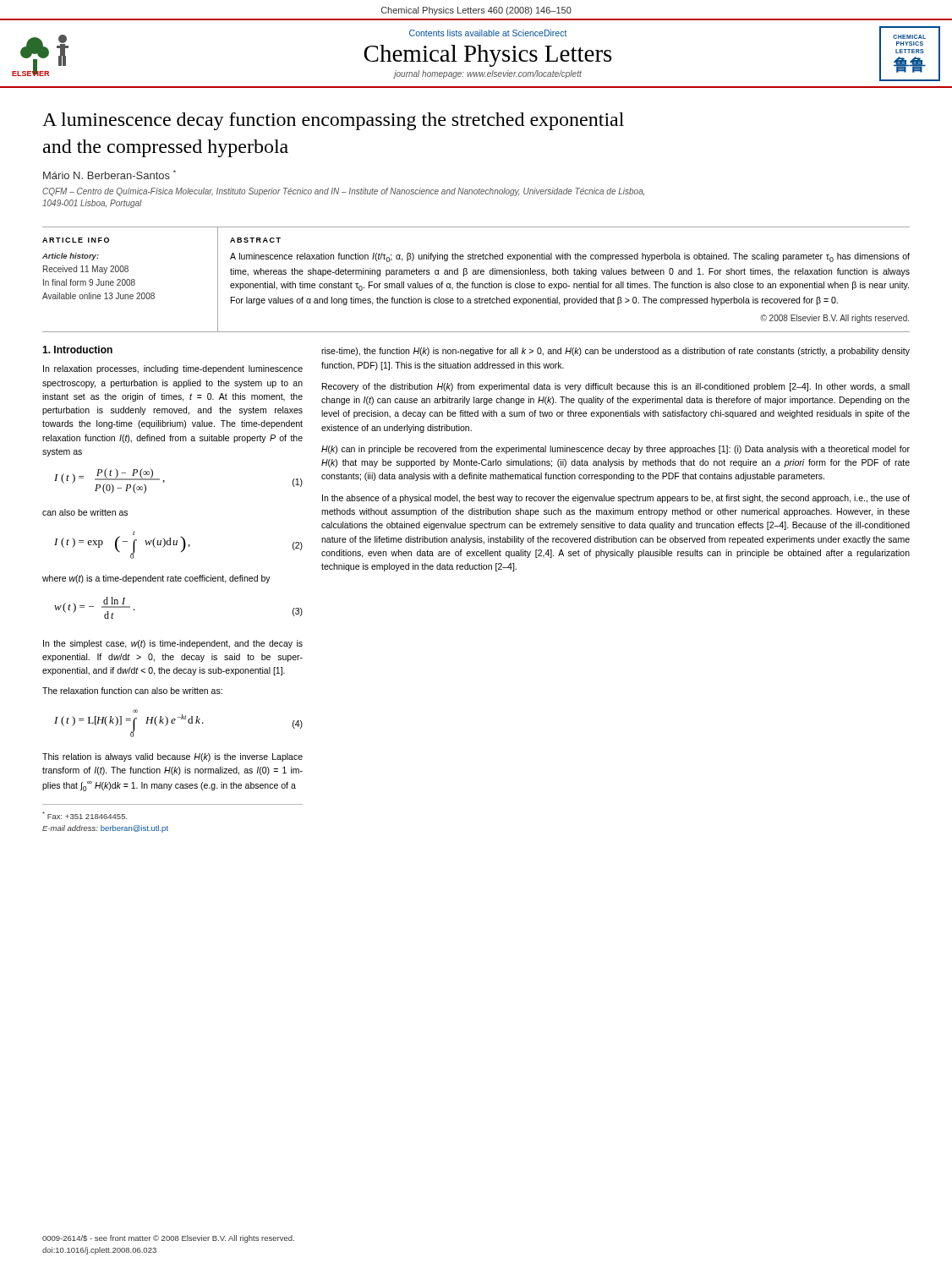Select the element starting "ARTICLE INFO Article history: Received 11 May"
Screen dimensions: 1268x952
pyautogui.click(x=125, y=269)
